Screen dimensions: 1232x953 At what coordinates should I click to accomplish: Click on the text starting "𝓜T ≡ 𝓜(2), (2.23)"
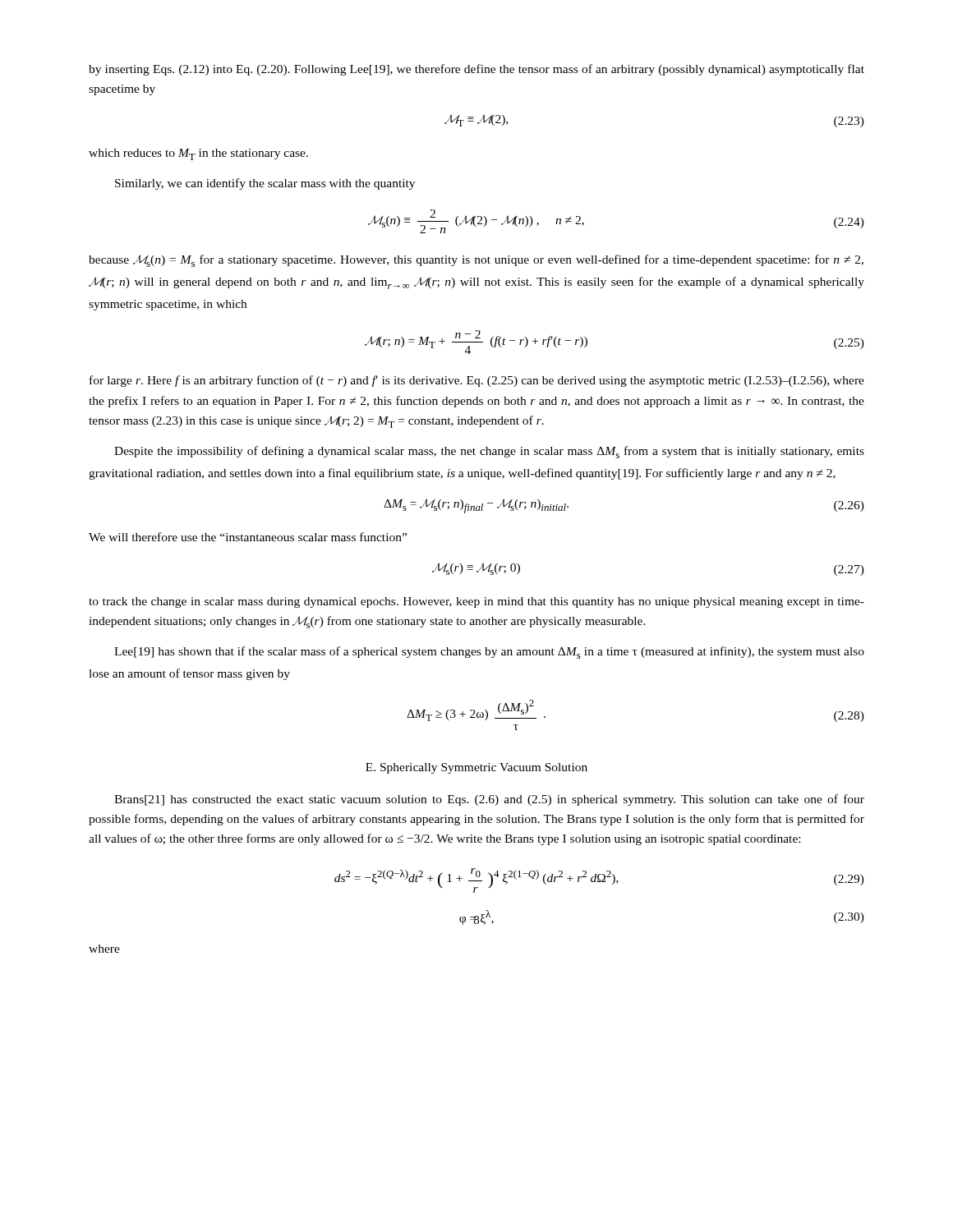coord(476,121)
